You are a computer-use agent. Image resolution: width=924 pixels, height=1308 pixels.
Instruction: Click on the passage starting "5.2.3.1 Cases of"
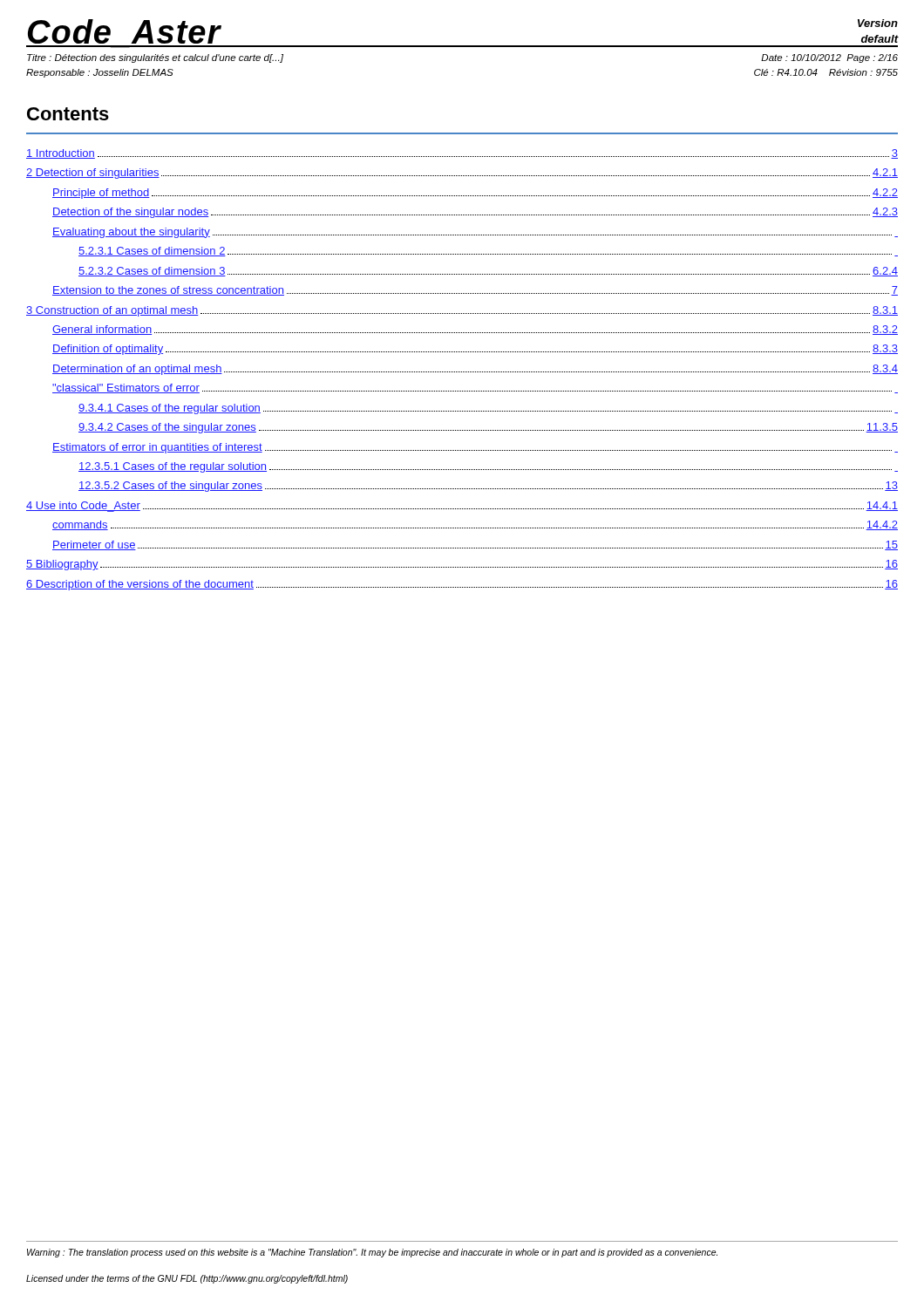click(x=488, y=251)
